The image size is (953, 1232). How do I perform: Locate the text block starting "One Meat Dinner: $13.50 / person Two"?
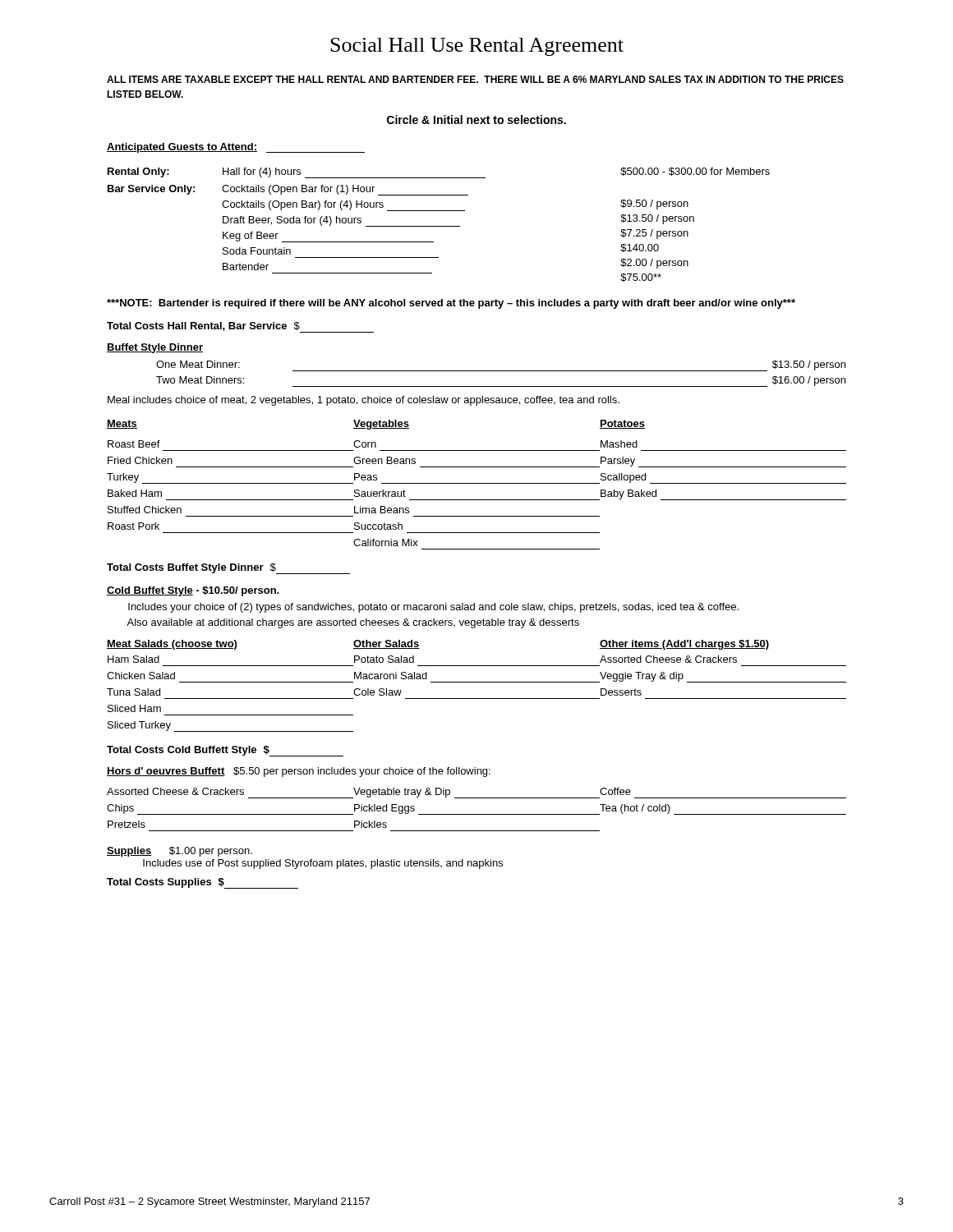click(501, 372)
